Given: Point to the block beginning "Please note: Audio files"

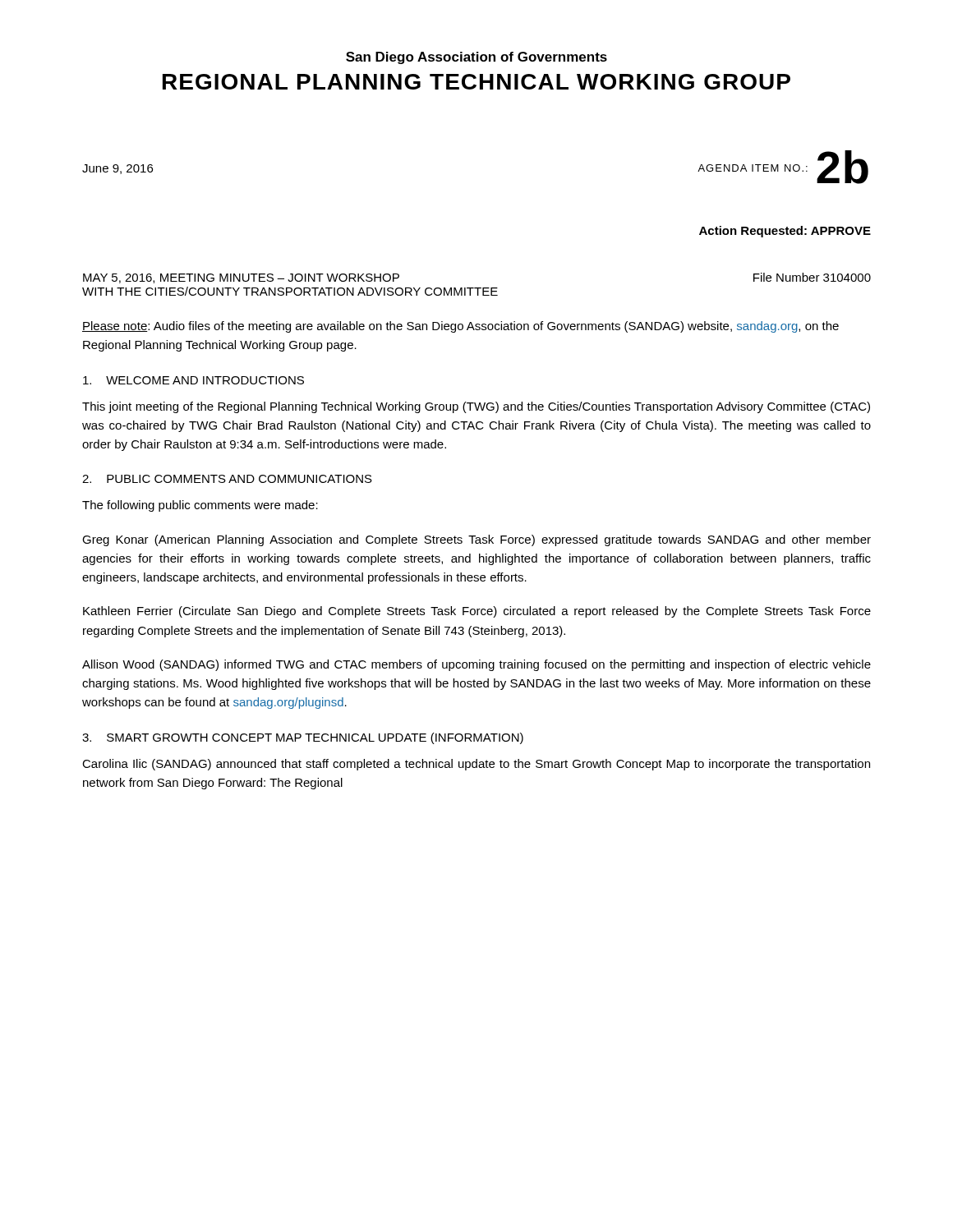Looking at the screenshot, I should pyautogui.click(x=461, y=335).
